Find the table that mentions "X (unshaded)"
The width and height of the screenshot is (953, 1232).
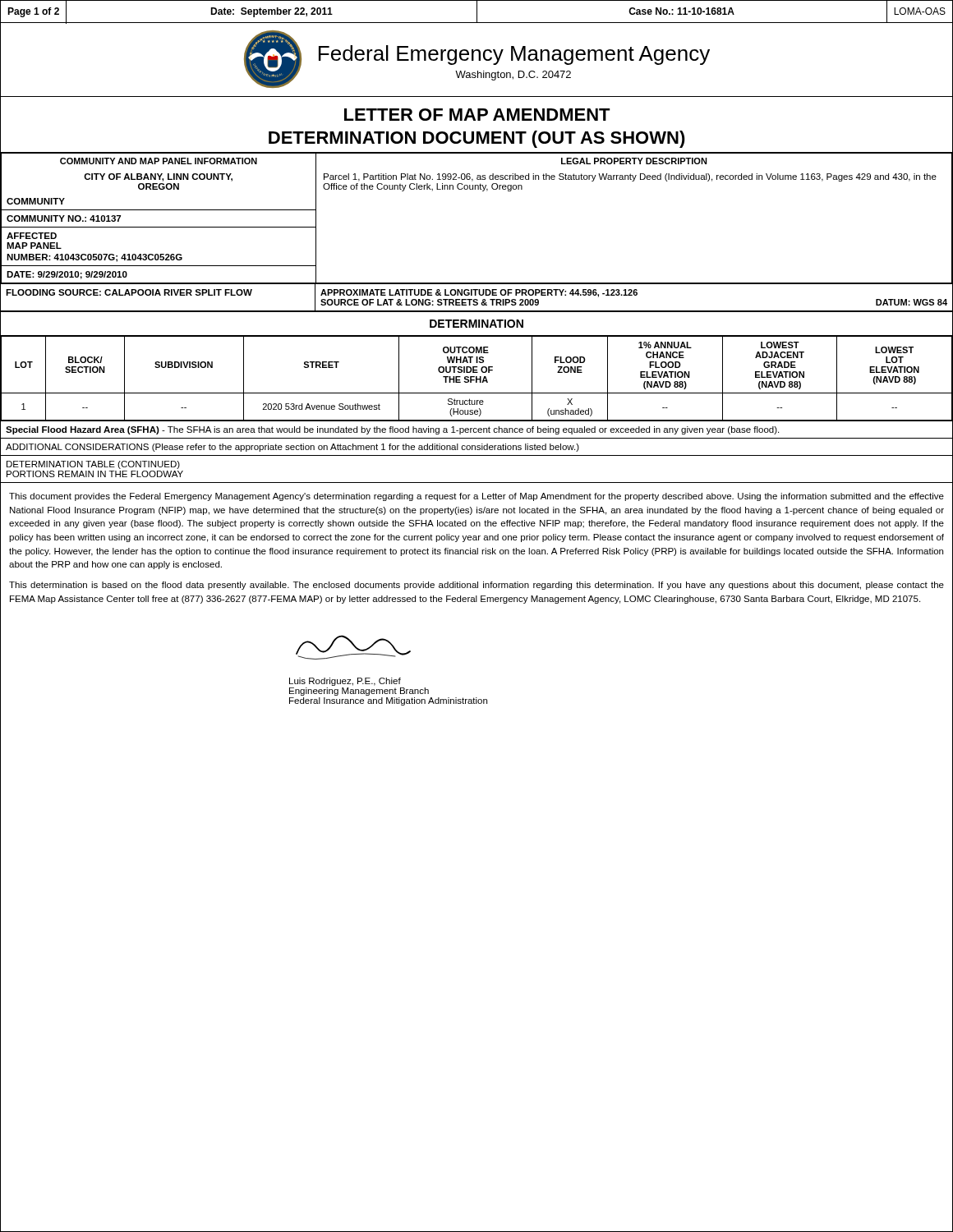tap(476, 378)
